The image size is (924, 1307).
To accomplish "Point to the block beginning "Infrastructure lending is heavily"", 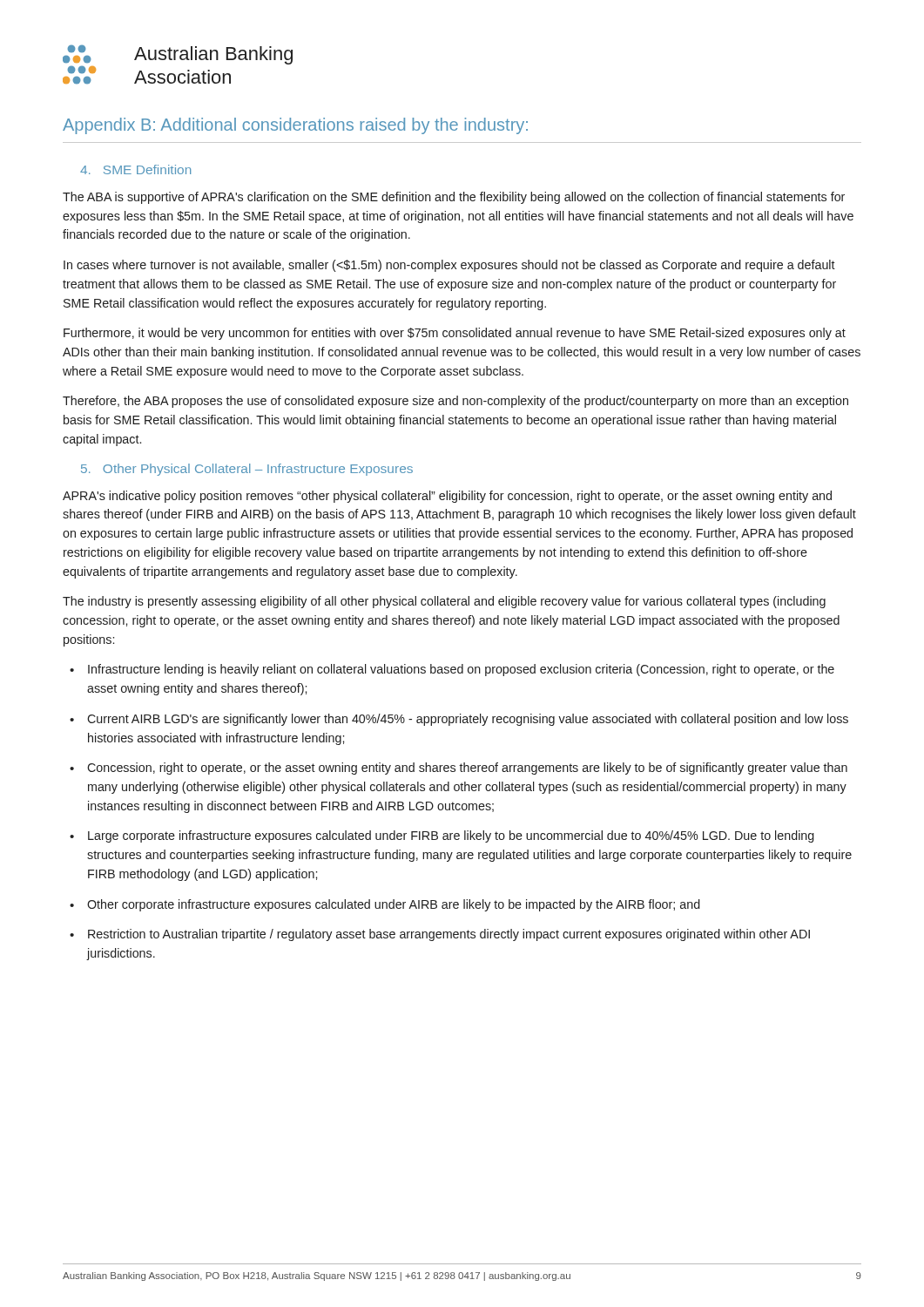I will pyautogui.click(x=461, y=679).
